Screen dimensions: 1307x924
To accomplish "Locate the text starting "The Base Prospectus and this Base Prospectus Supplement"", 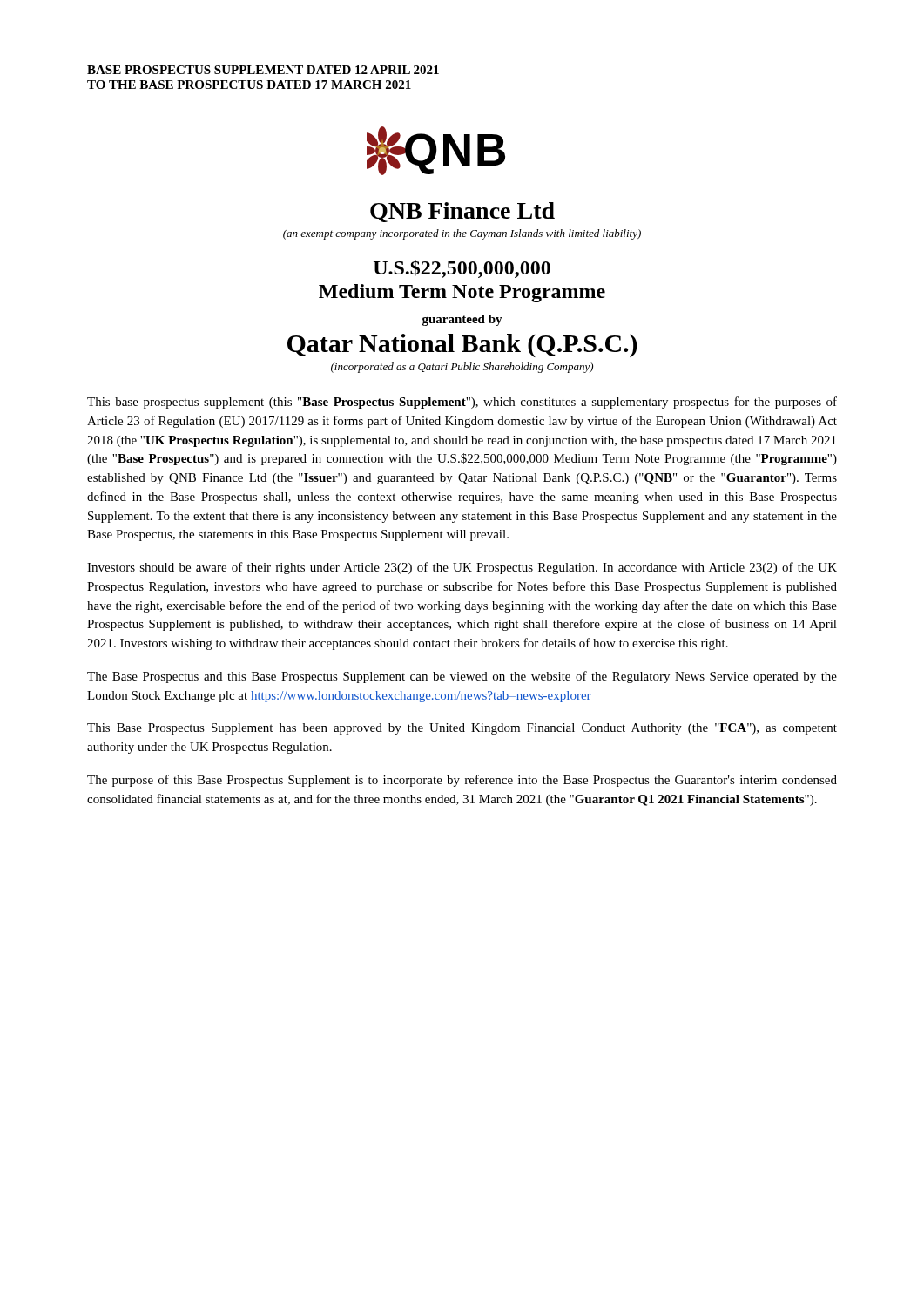I will [x=462, y=685].
